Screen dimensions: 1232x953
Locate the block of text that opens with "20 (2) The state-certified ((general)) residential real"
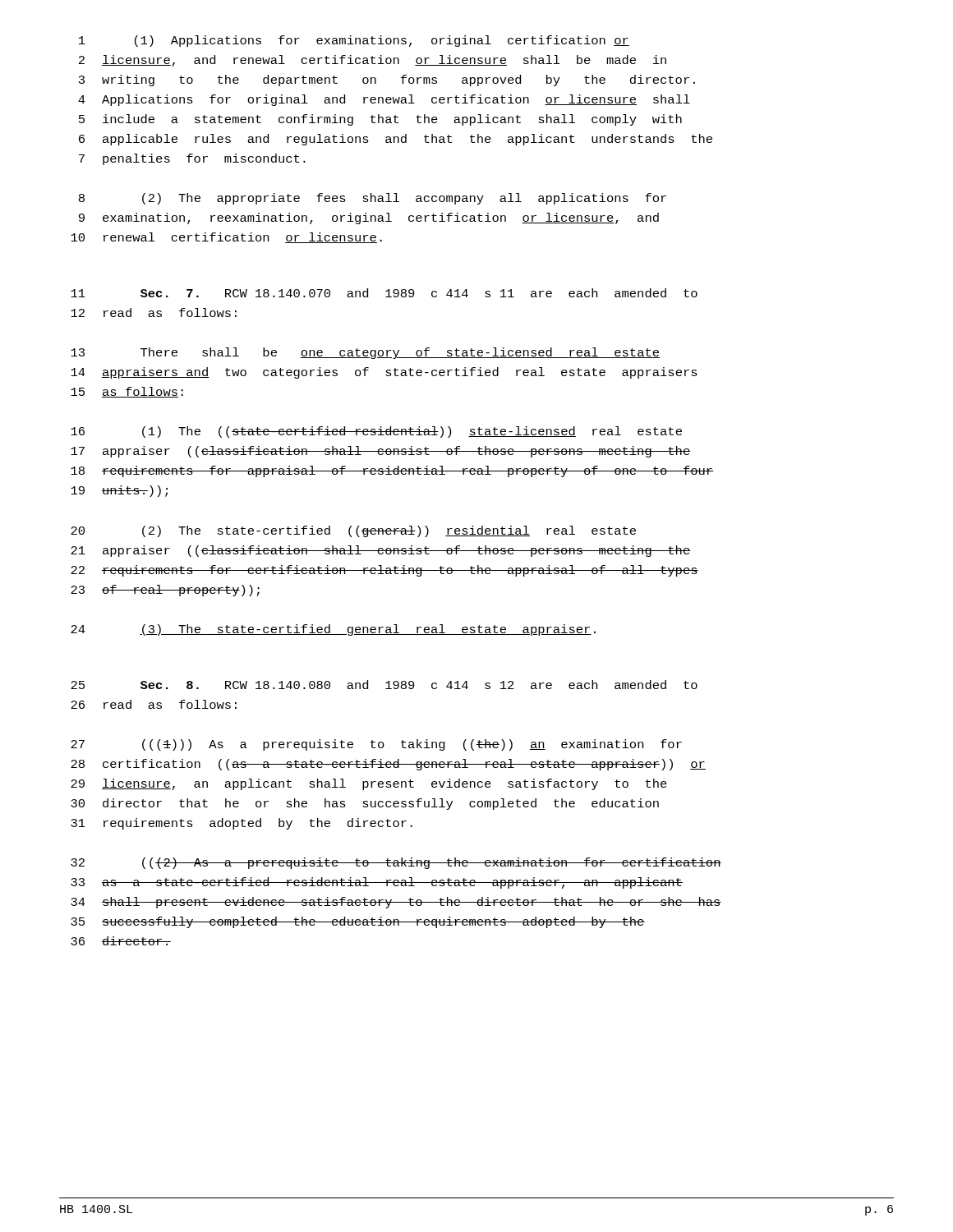pos(476,561)
